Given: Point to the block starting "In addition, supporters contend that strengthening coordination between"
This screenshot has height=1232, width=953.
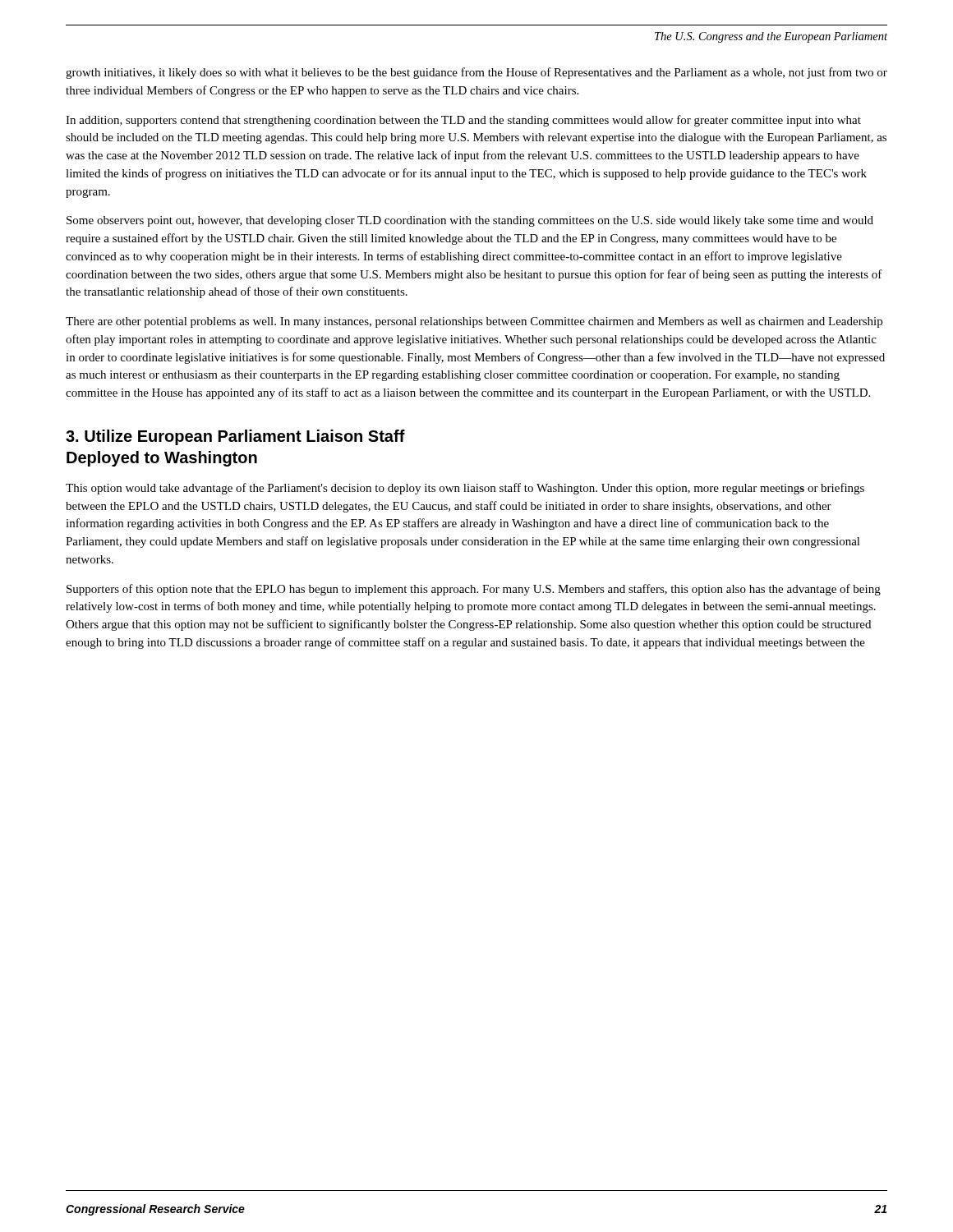Looking at the screenshot, I should (x=476, y=156).
